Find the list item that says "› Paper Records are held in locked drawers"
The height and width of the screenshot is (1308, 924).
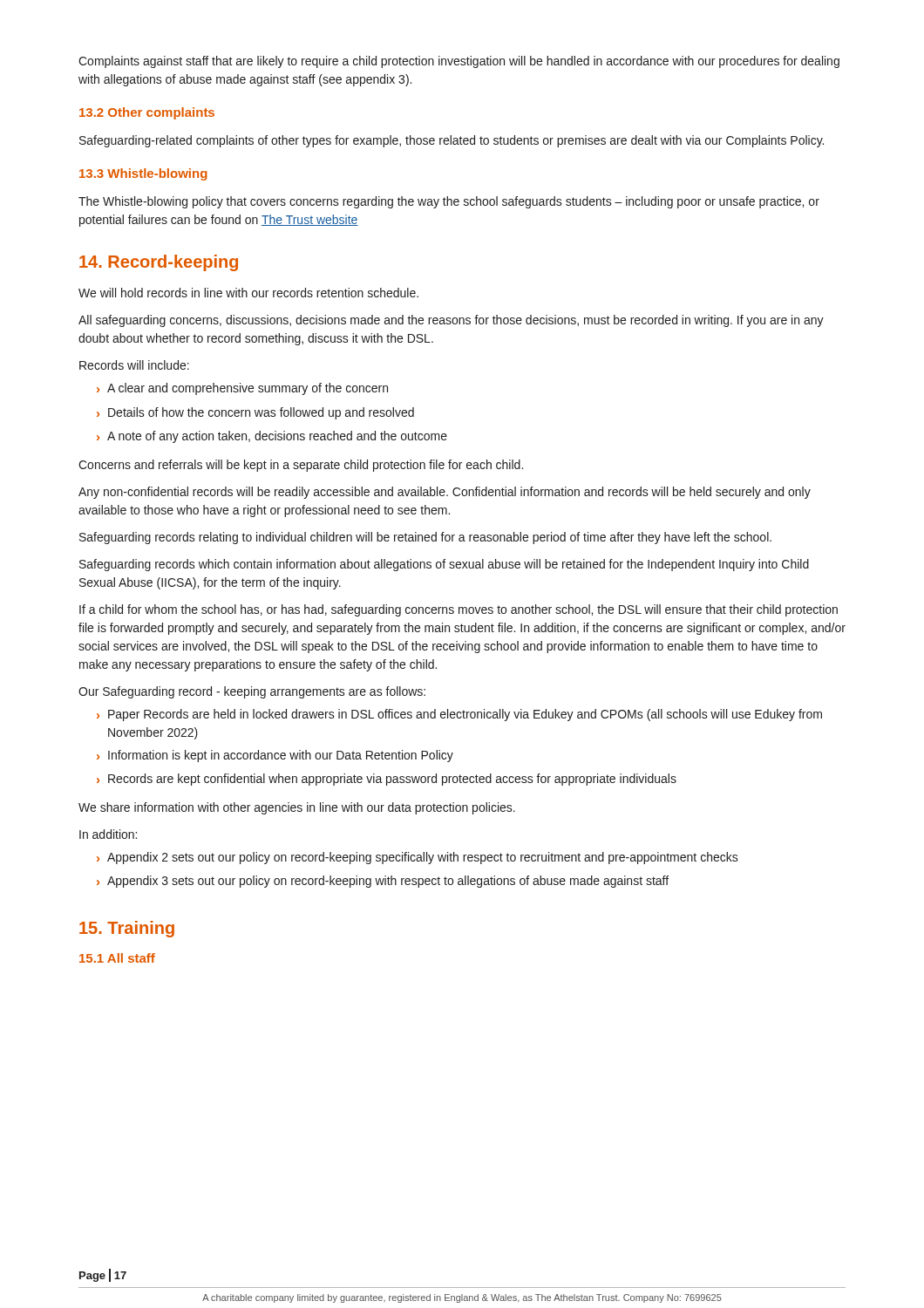(x=471, y=723)
